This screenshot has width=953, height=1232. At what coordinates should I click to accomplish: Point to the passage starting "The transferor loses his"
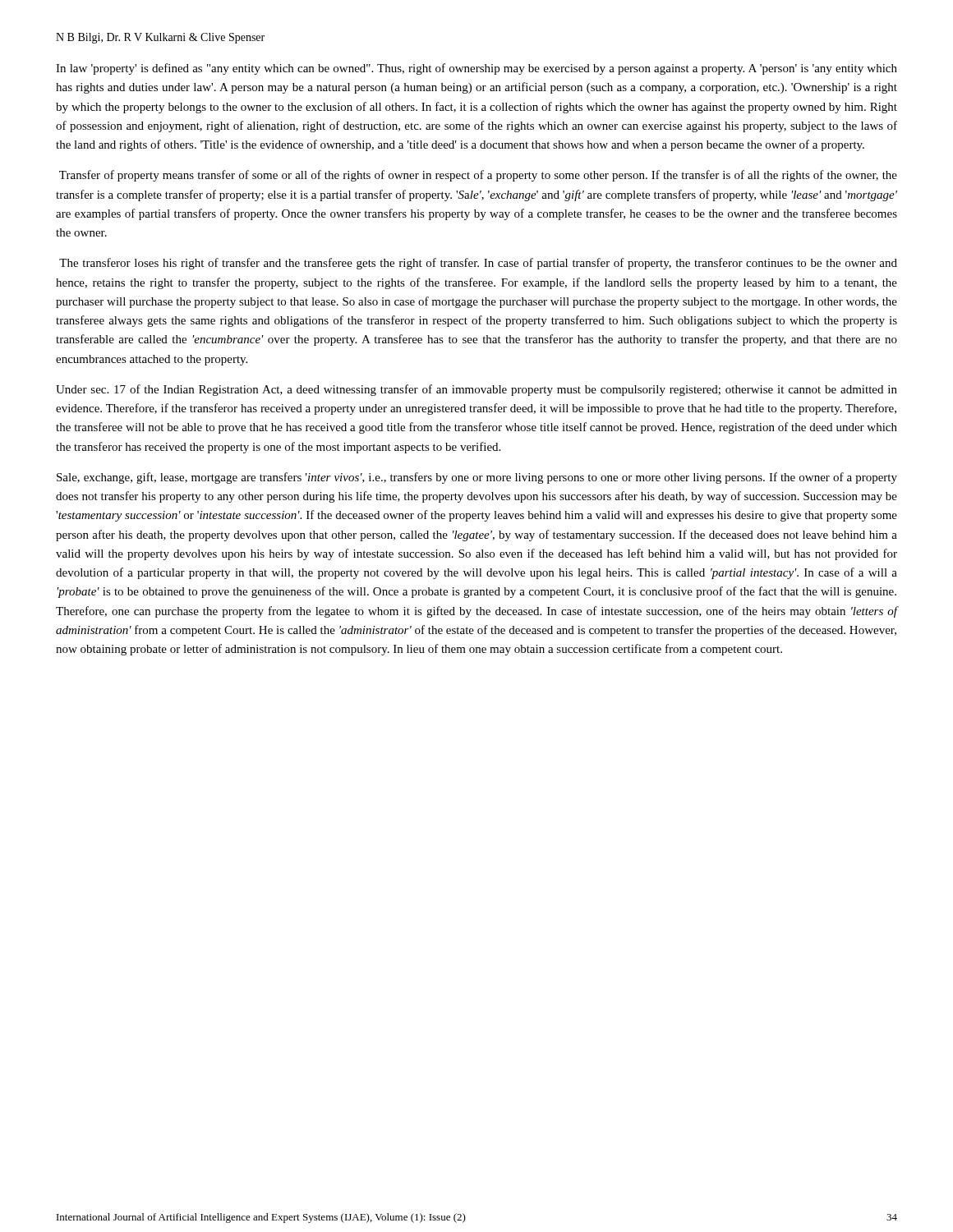476,311
